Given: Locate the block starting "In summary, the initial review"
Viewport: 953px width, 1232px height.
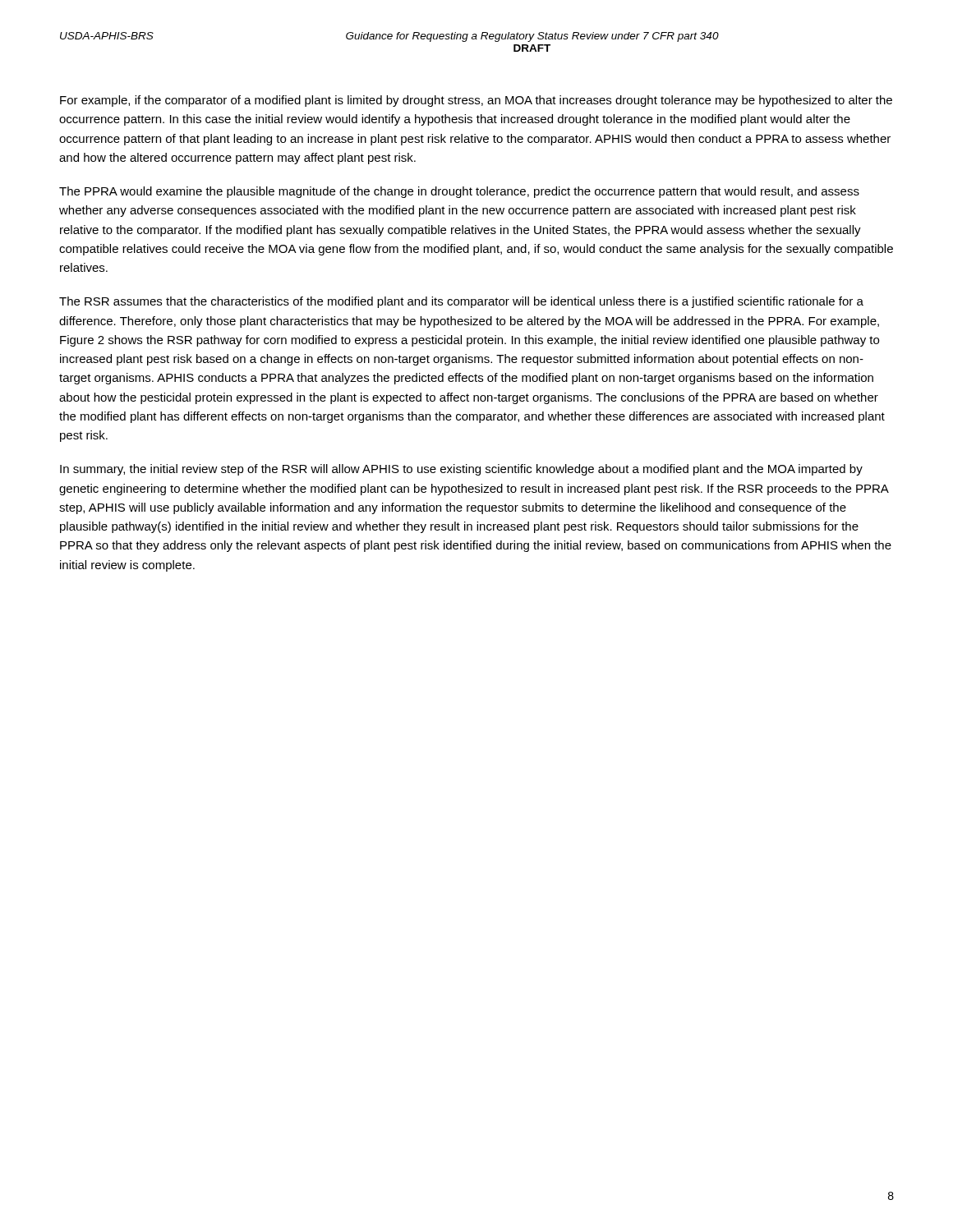Looking at the screenshot, I should pyautogui.click(x=476, y=517).
